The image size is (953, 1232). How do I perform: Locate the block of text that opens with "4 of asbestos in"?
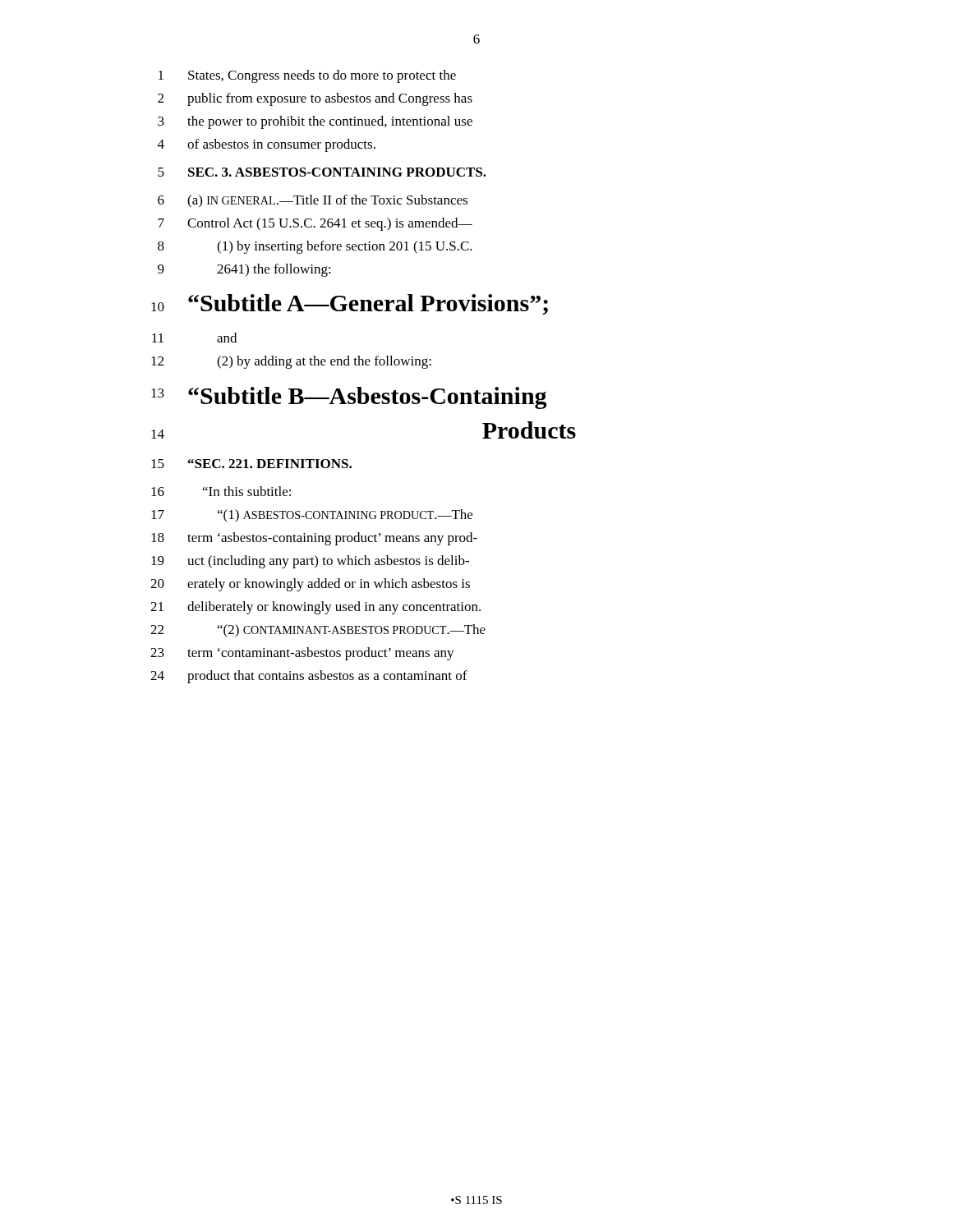[267, 145]
